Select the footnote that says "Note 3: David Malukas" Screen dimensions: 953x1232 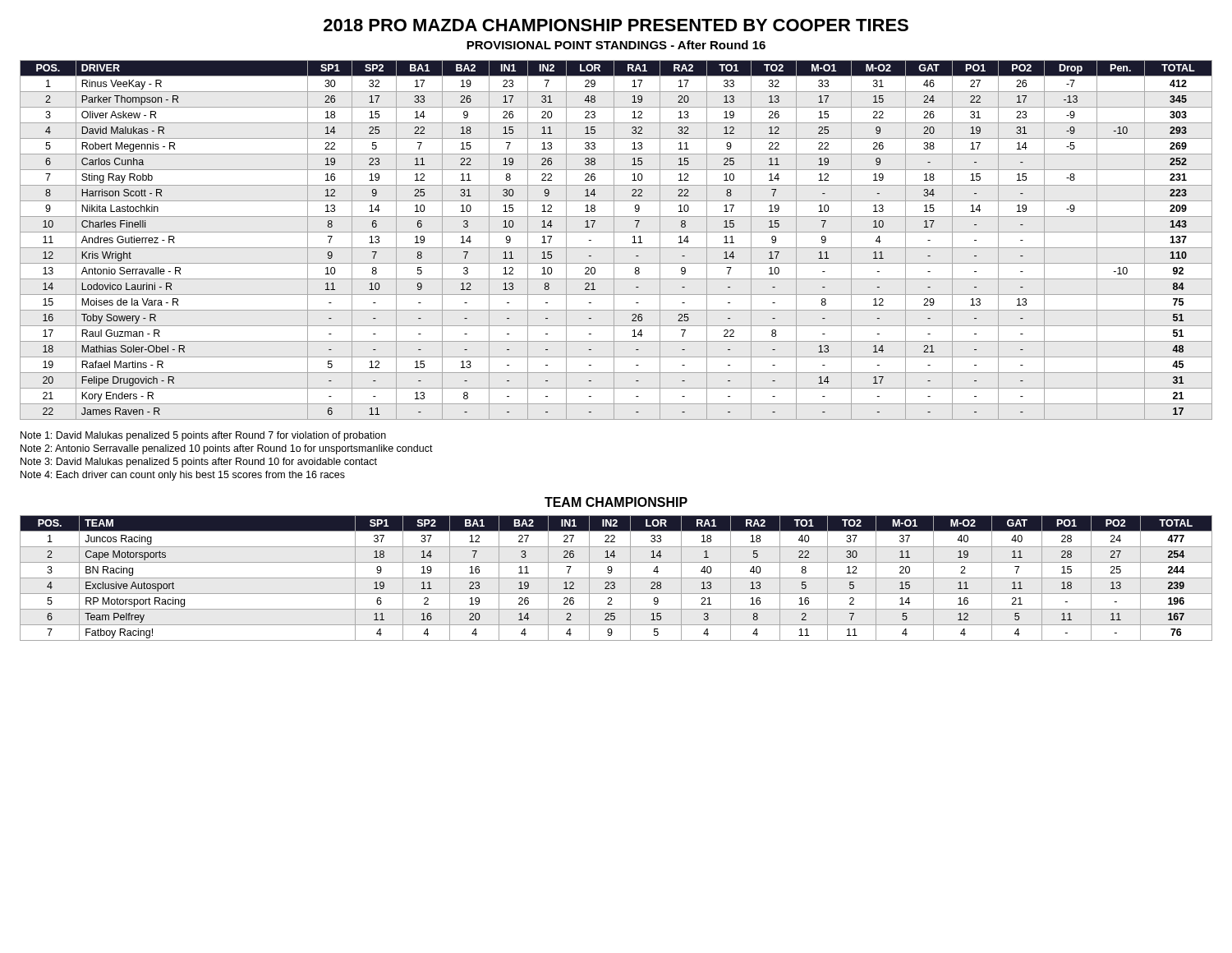(198, 462)
